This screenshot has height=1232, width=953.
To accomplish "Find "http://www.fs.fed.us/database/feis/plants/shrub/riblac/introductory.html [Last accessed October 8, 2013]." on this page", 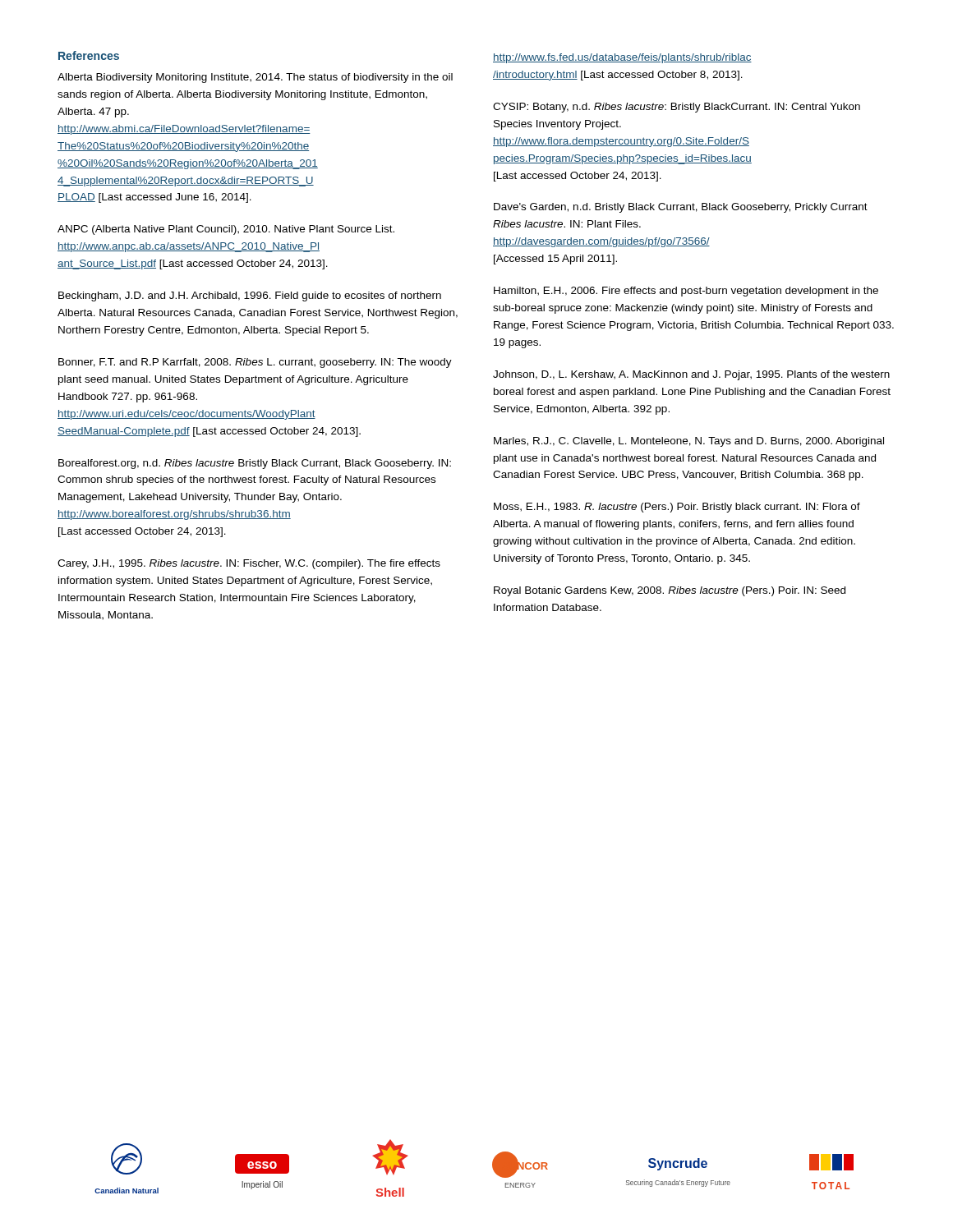I will click(x=622, y=66).
